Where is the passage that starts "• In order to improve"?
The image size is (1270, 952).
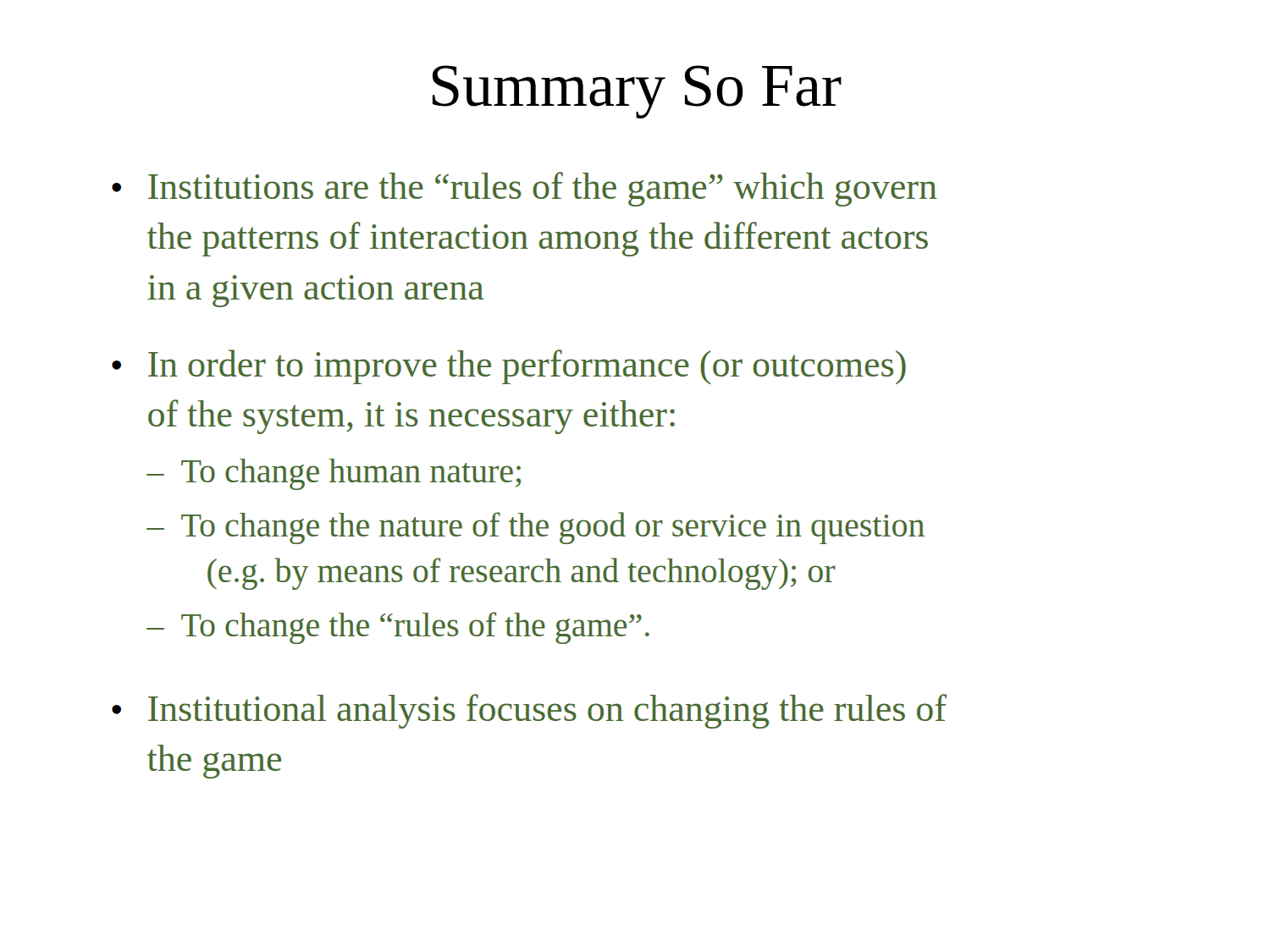(518, 498)
